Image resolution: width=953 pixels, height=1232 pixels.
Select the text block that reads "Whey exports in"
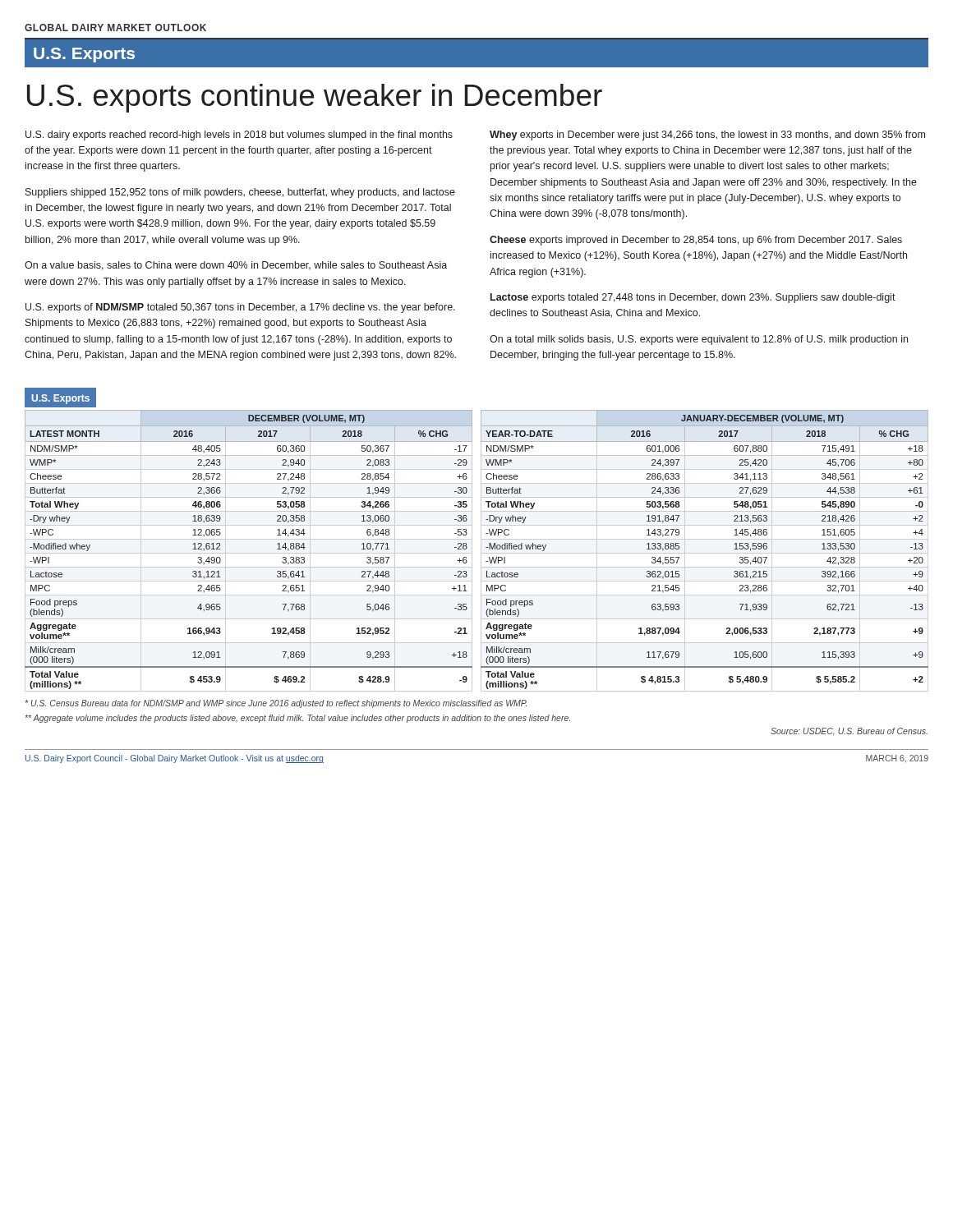[708, 174]
